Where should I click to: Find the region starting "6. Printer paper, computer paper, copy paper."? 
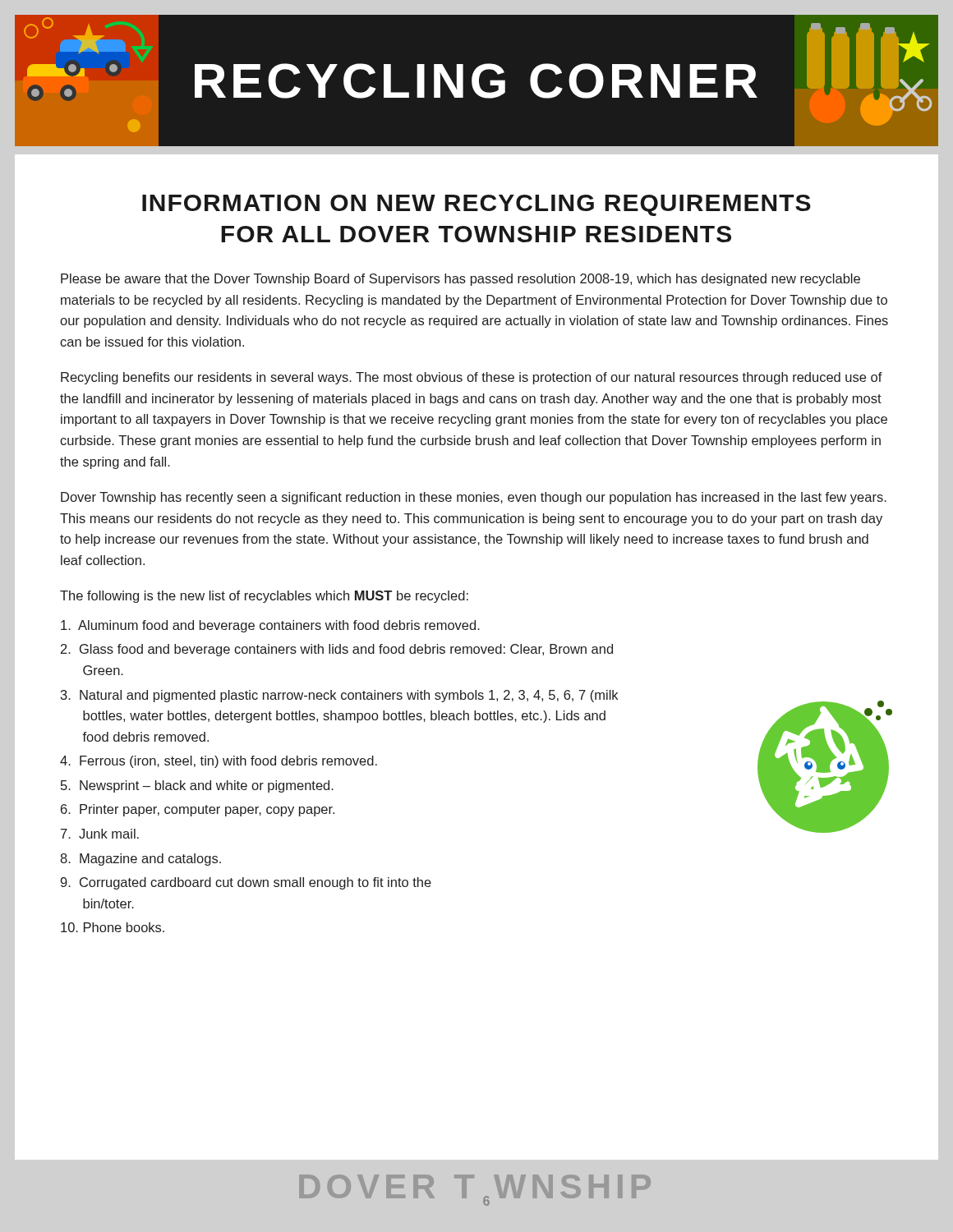point(198,809)
